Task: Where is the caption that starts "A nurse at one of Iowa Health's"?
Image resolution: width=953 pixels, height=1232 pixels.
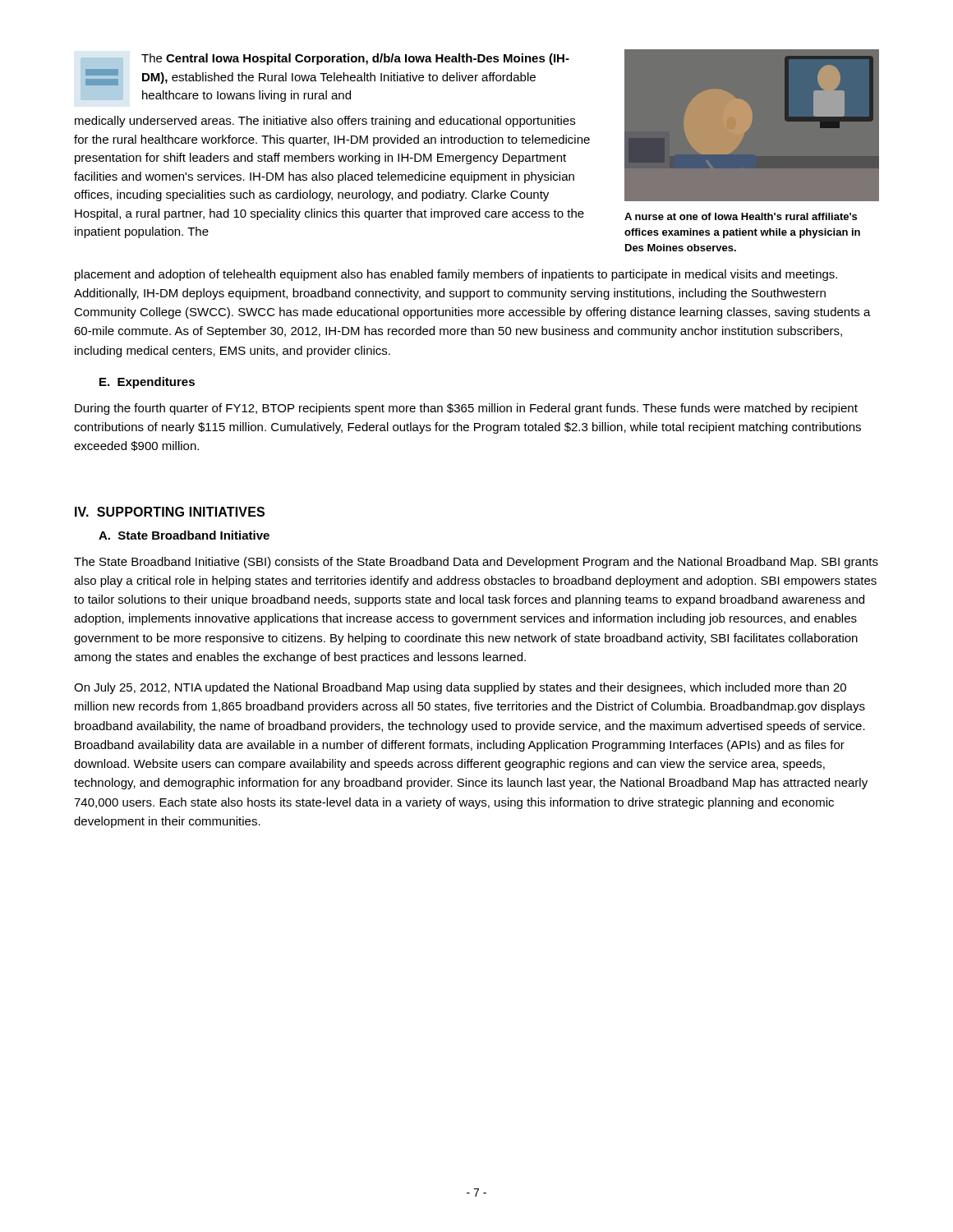Action: pos(743,232)
